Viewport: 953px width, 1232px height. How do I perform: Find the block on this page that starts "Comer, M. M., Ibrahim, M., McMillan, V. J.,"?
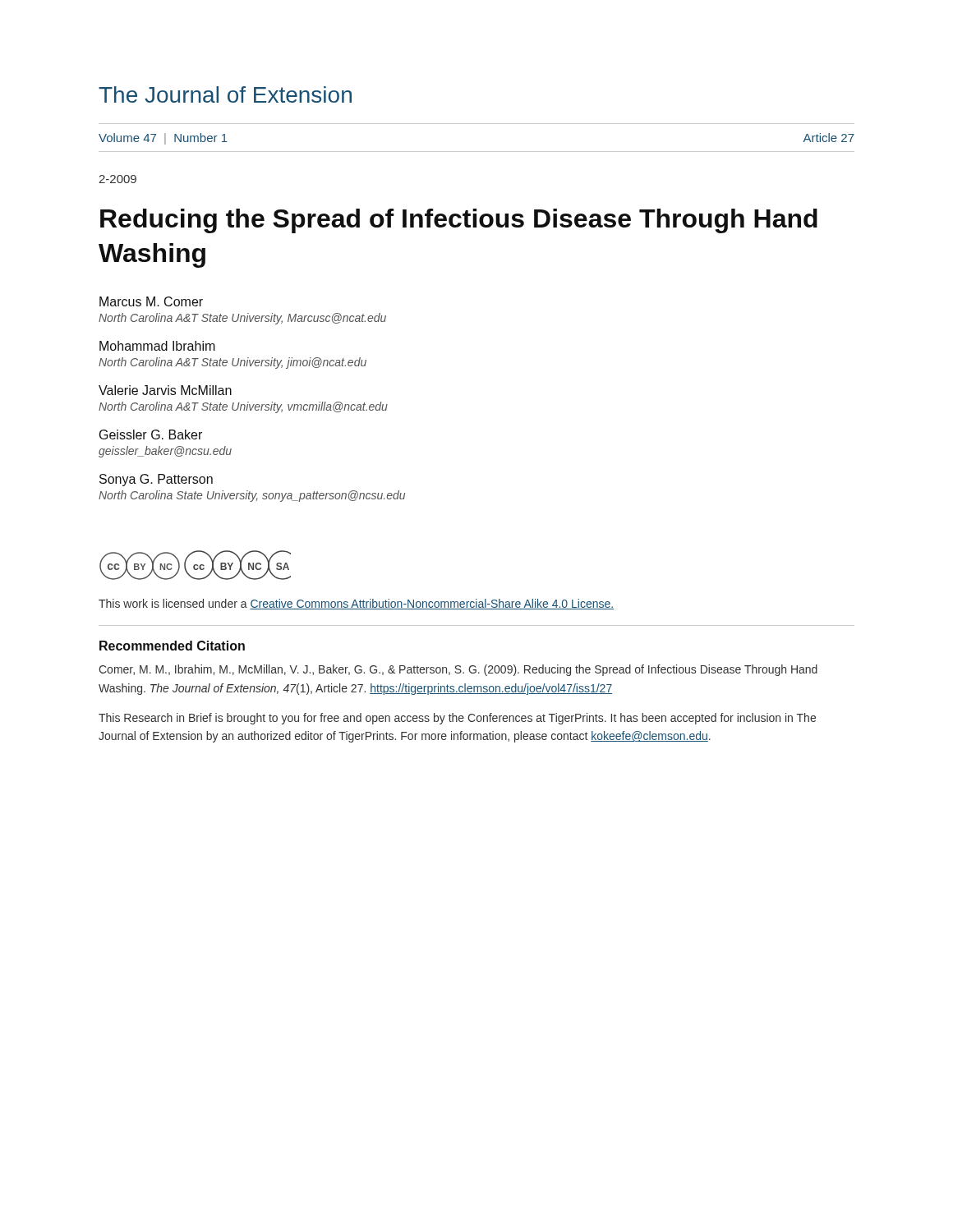coord(458,679)
